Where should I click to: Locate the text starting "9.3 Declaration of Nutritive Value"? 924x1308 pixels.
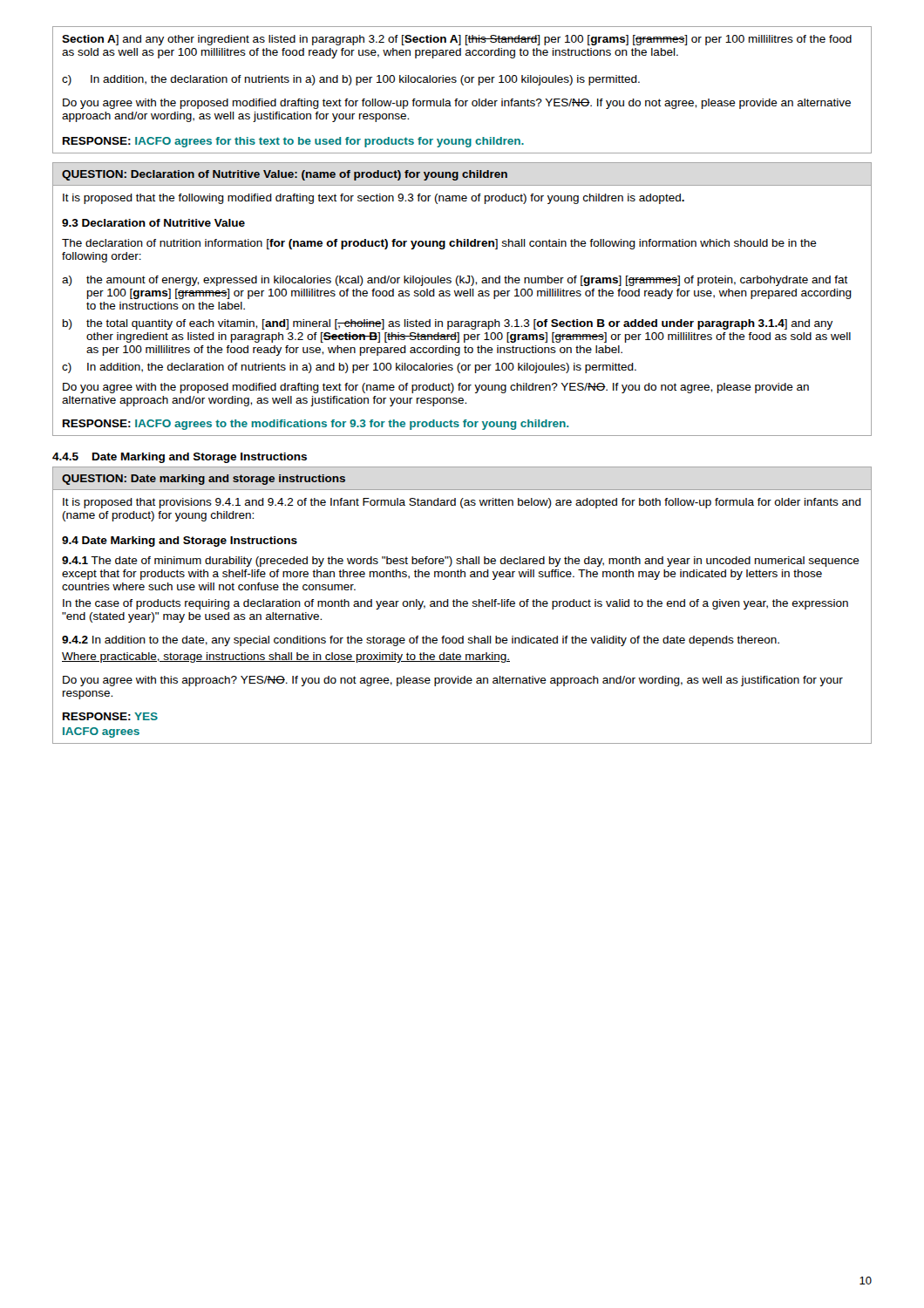tap(153, 223)
